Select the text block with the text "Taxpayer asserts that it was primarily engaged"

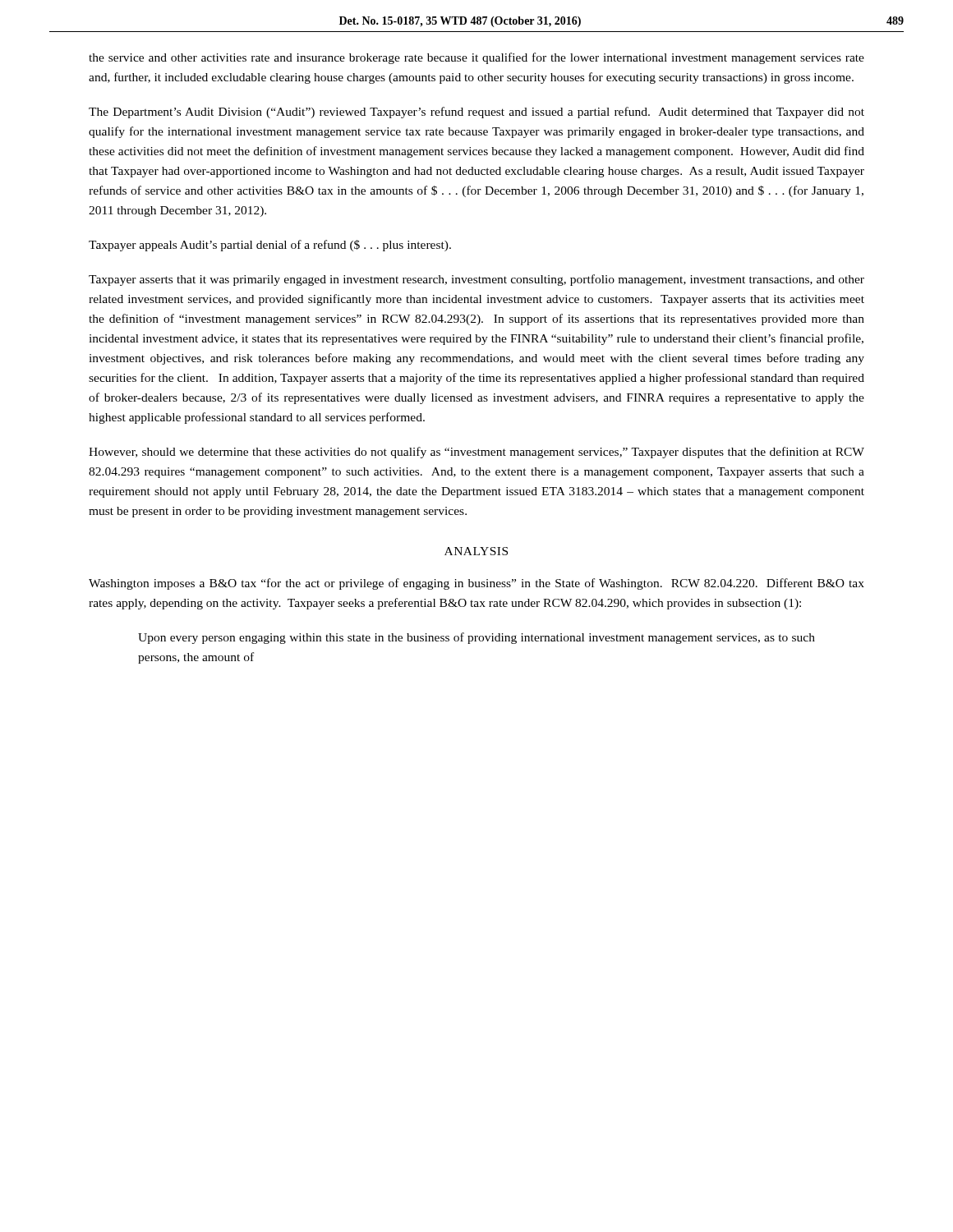(x=476, y=348)
